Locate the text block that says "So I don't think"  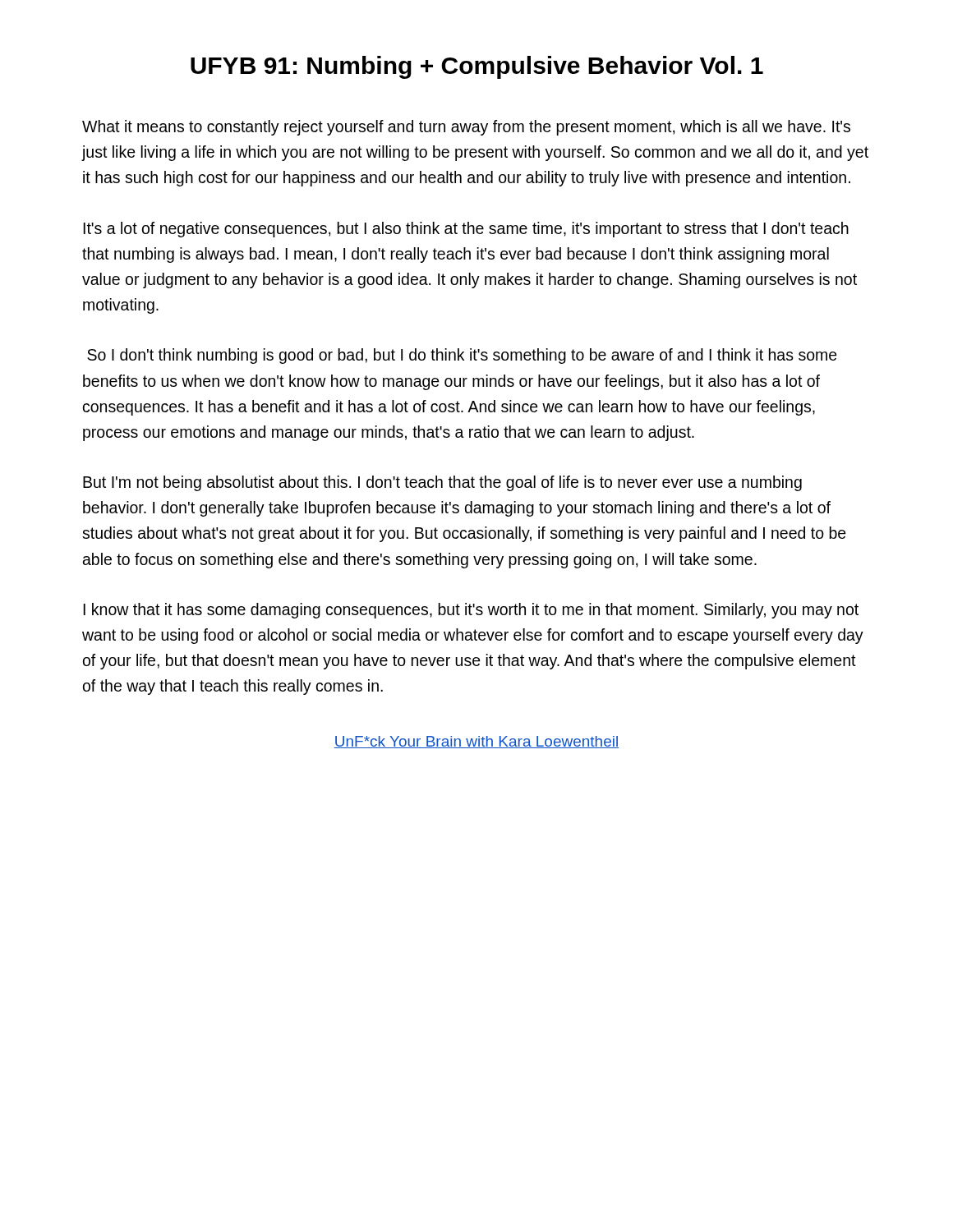point(460,394)
